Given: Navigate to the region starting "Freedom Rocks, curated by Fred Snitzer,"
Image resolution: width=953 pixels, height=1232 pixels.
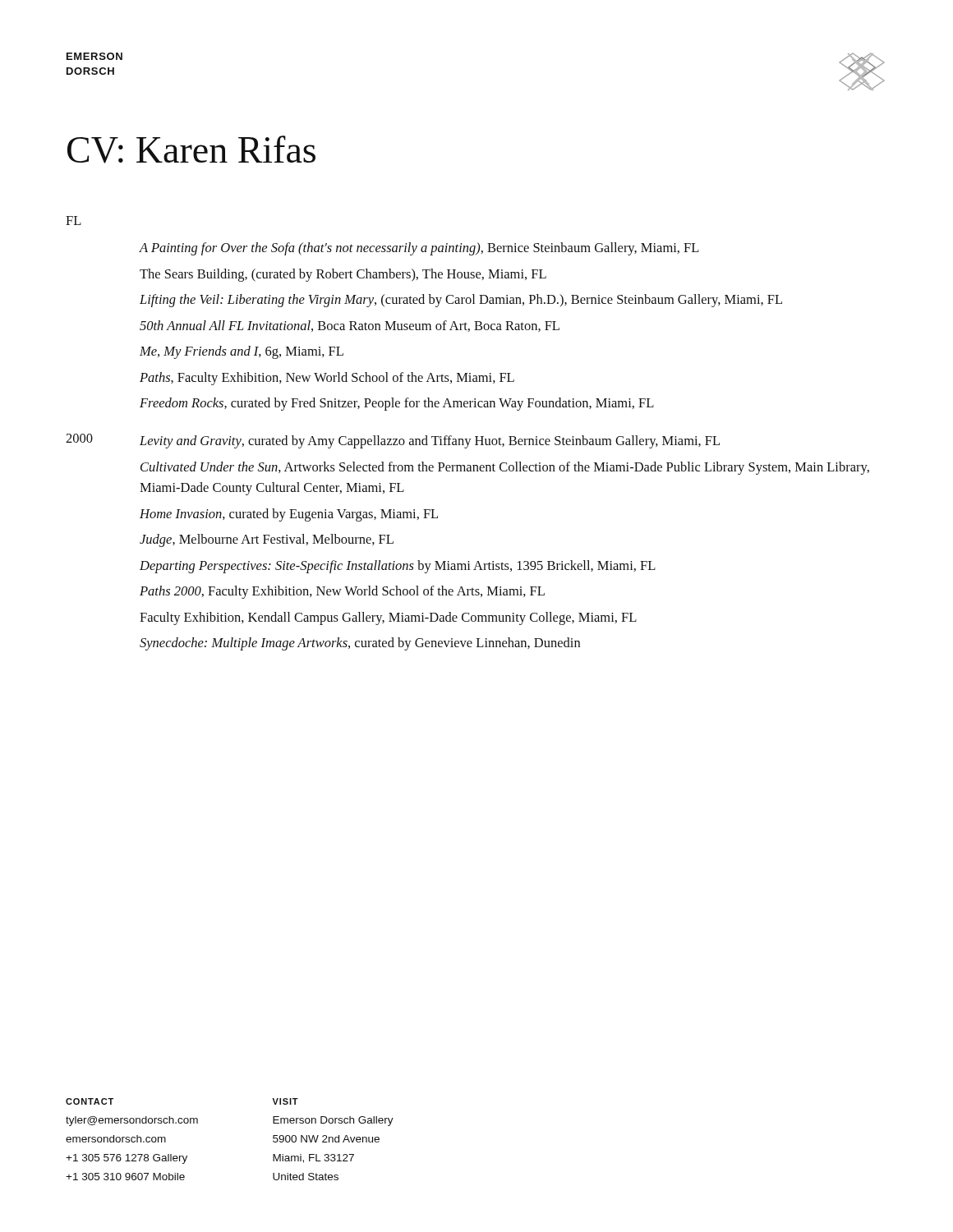Looking at the screenshot, I should coord(397,403).
